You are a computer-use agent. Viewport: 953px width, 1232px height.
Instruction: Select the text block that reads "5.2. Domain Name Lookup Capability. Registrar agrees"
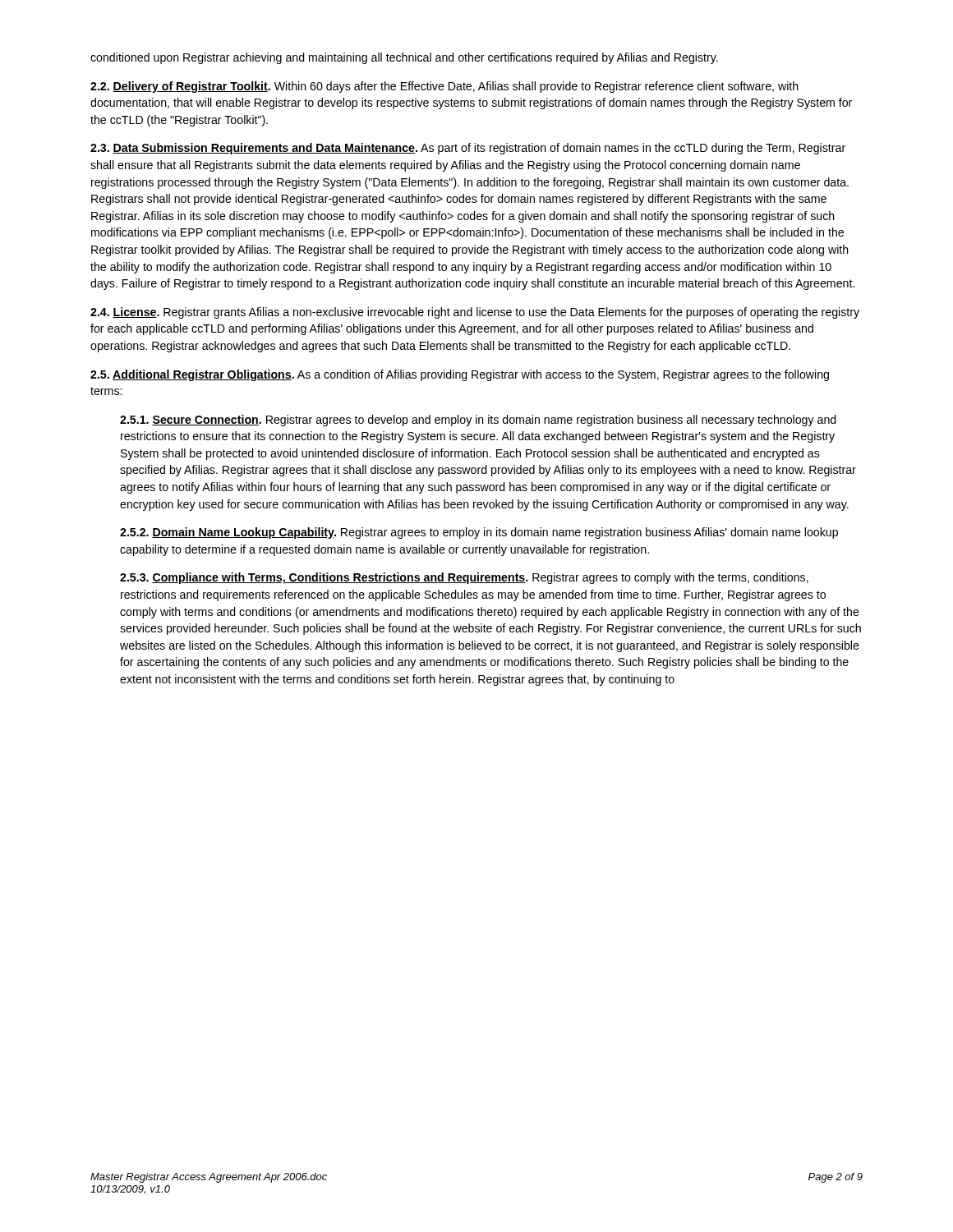coord(479,541)
